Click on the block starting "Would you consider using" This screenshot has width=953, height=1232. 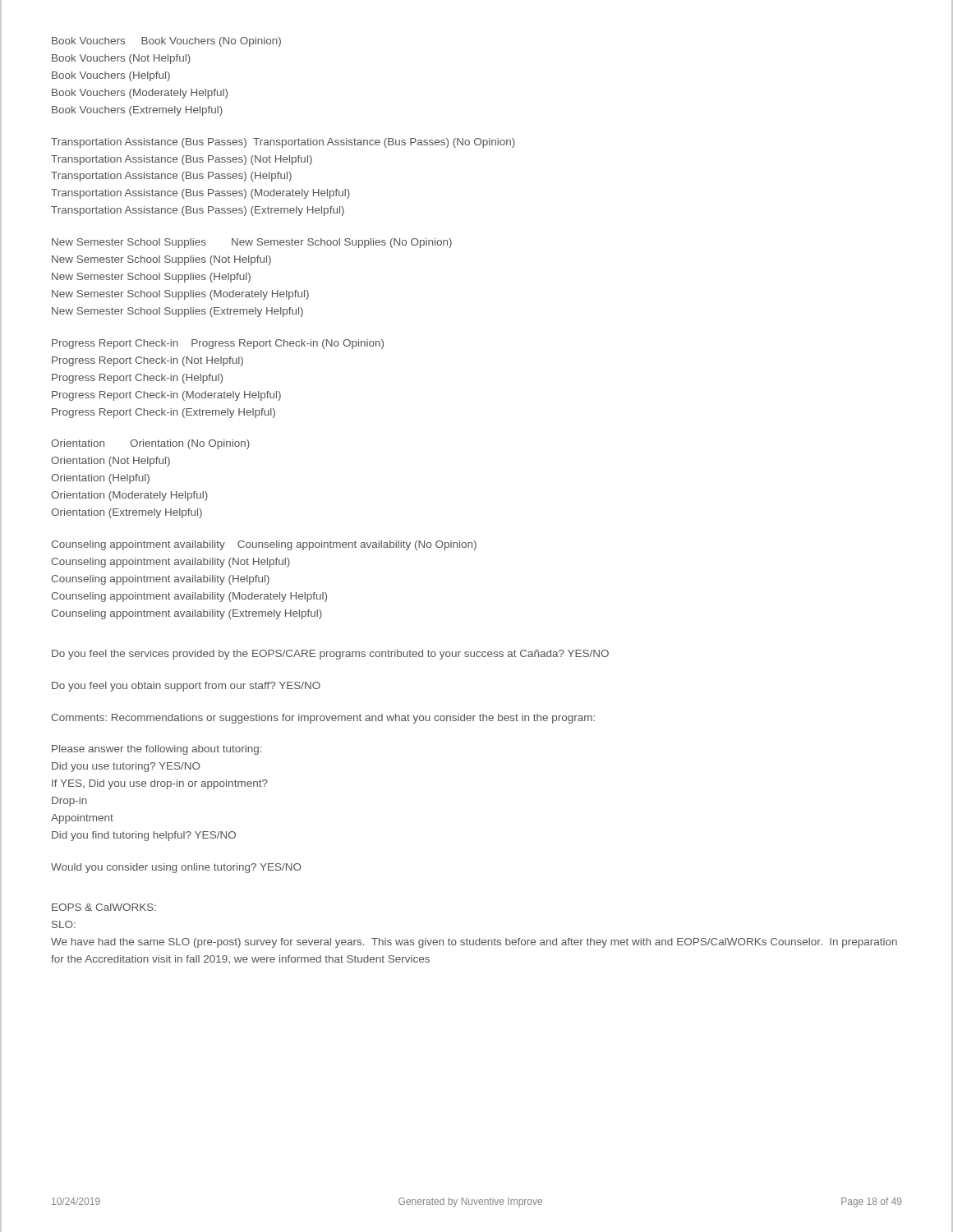(x=176, y=868)
